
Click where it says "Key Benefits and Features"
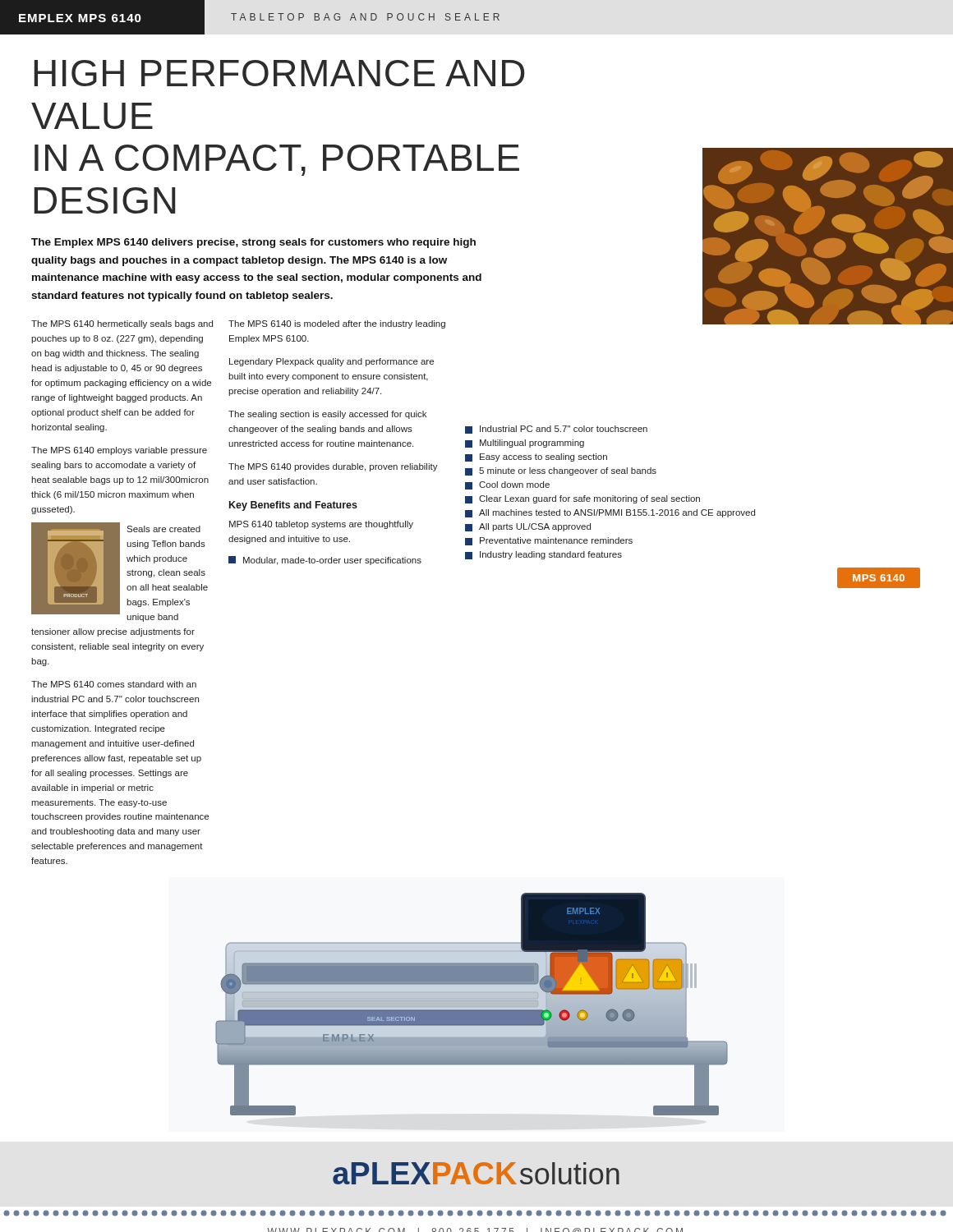[293, 505]
